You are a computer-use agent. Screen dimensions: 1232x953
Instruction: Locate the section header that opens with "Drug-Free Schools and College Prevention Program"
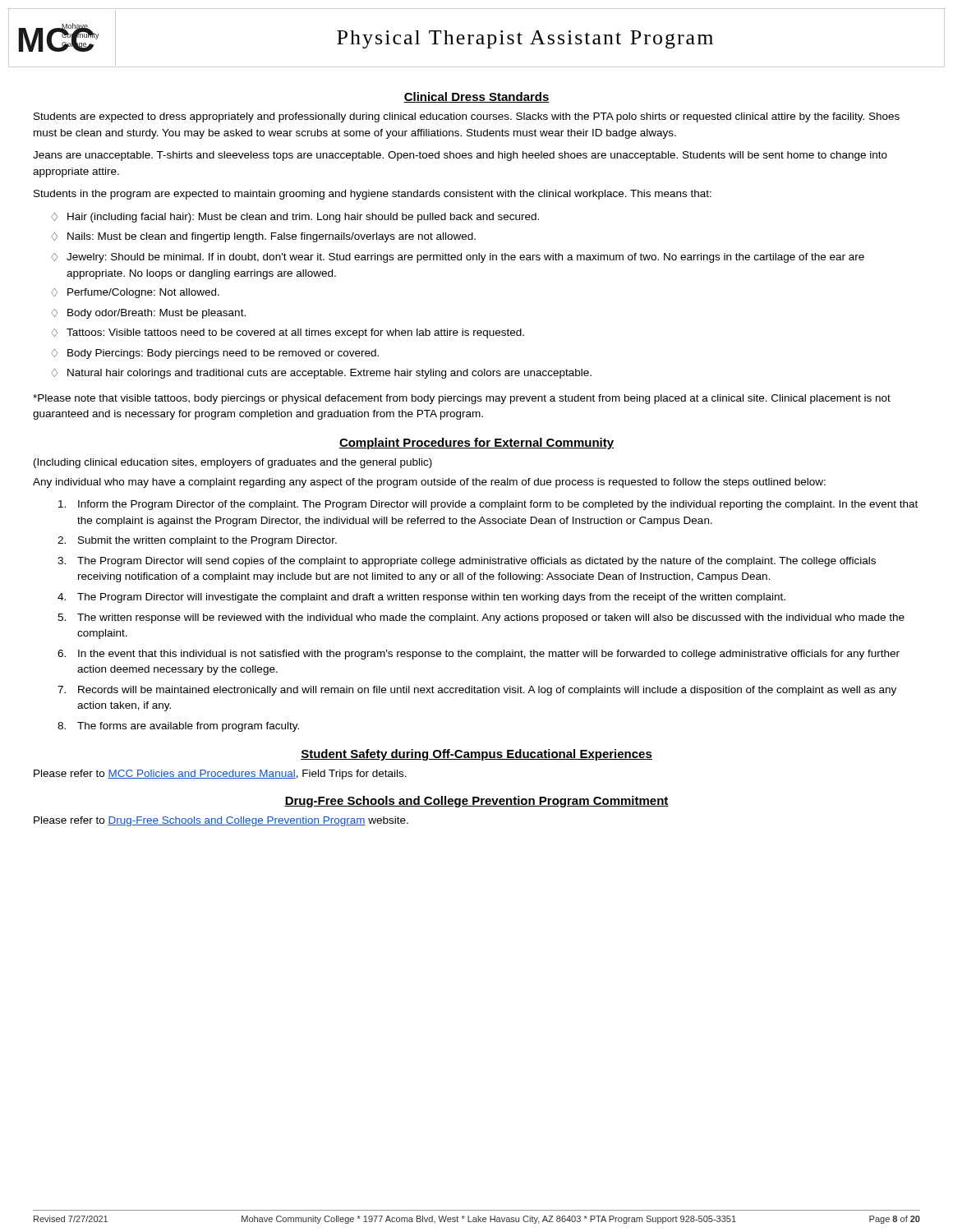click(476, 800)
